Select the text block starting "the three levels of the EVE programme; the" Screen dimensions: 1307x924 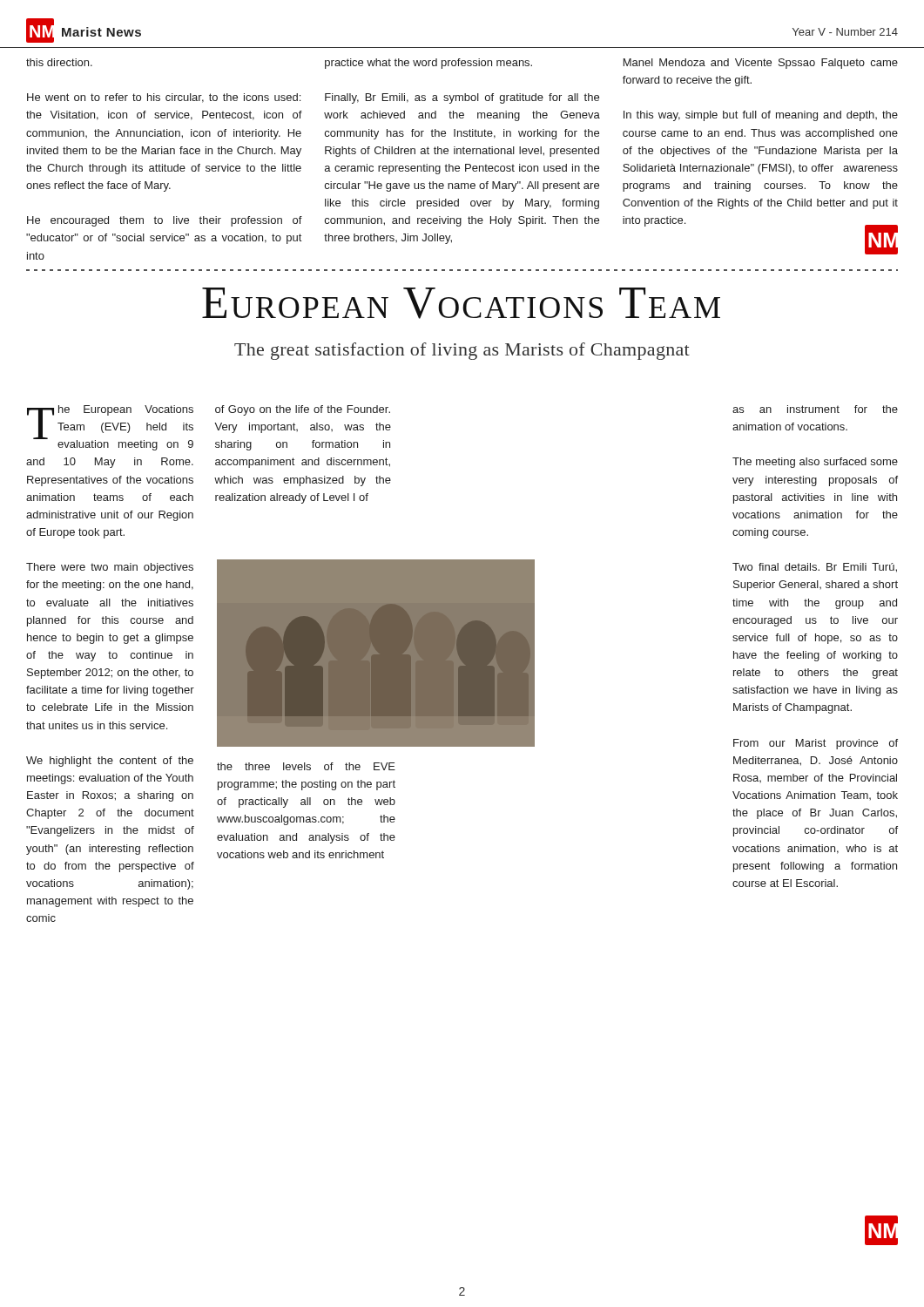point(306,810)
